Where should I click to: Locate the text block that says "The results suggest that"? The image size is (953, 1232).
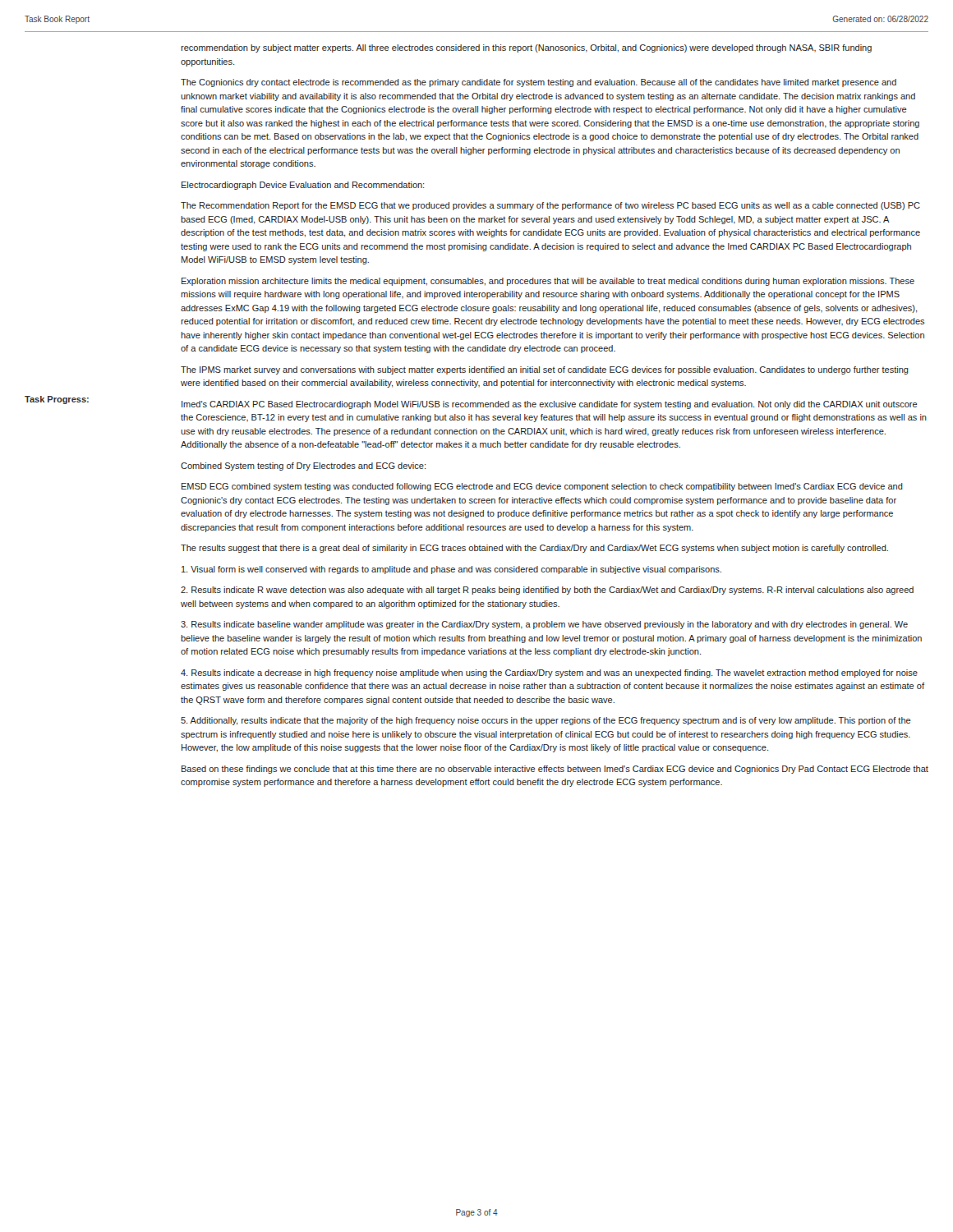[535, 548]
